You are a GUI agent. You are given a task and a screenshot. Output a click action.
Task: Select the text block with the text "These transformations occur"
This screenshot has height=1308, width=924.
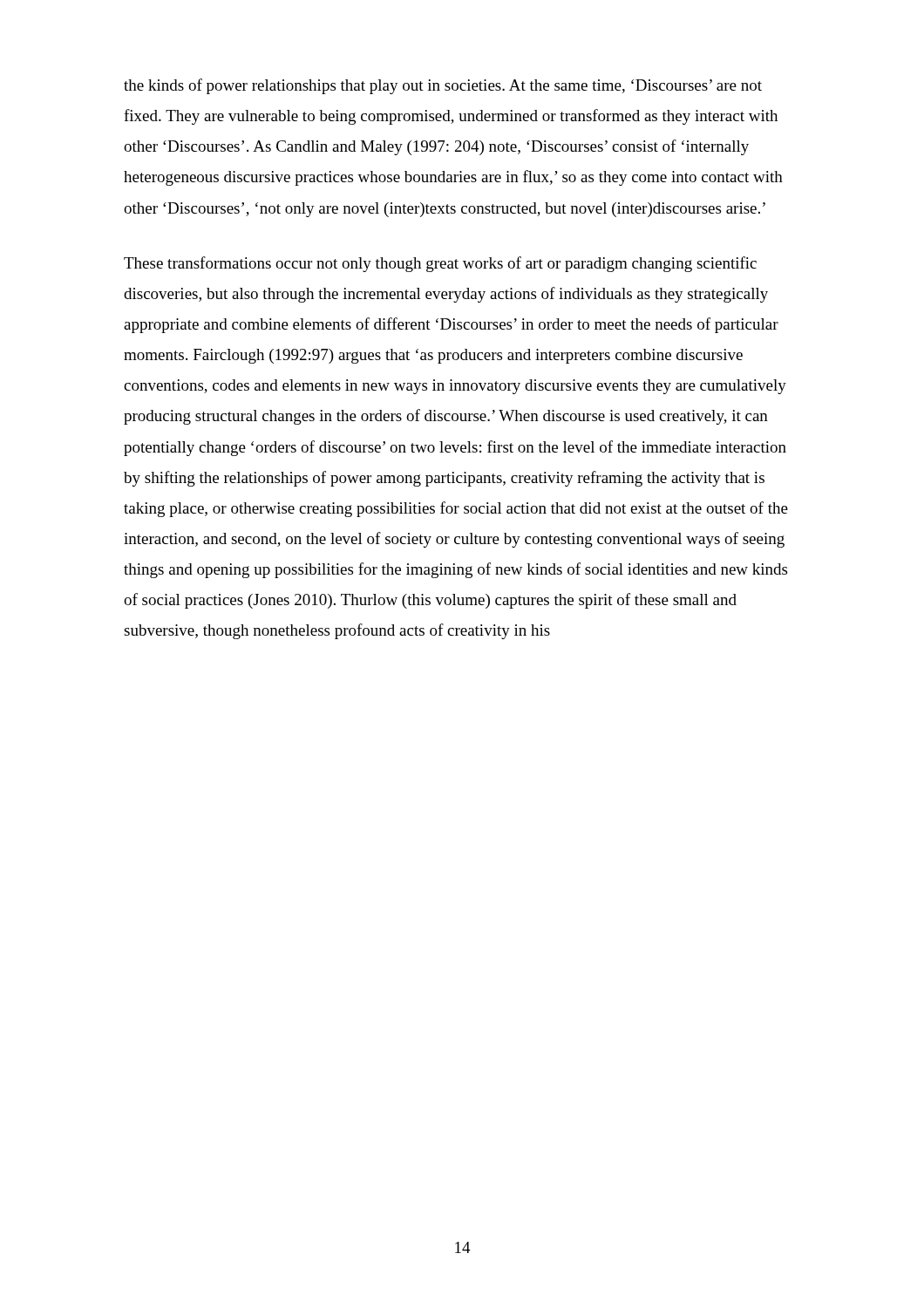[456, 446]
